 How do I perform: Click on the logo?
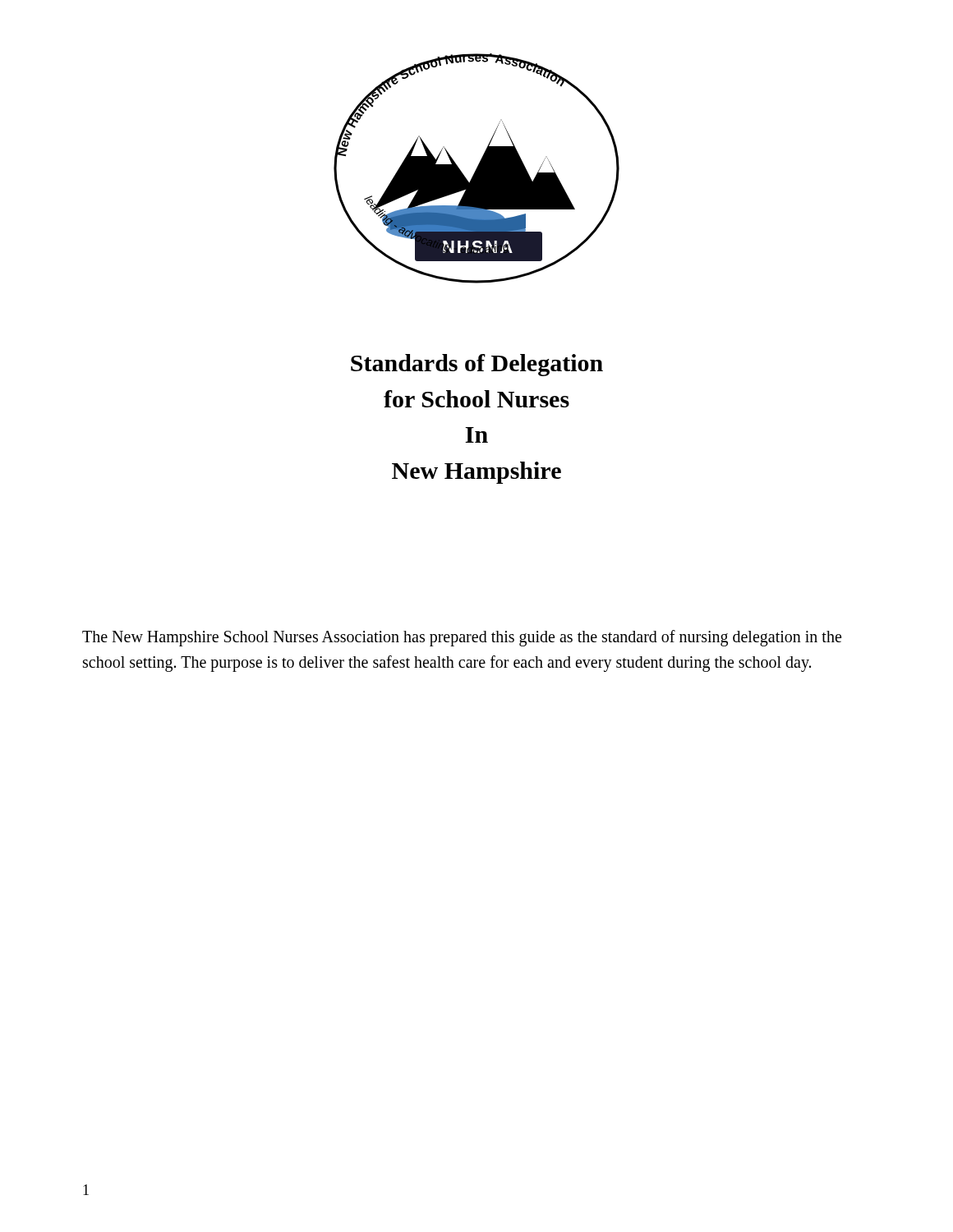pyautogui.click(x=476, y=168)
